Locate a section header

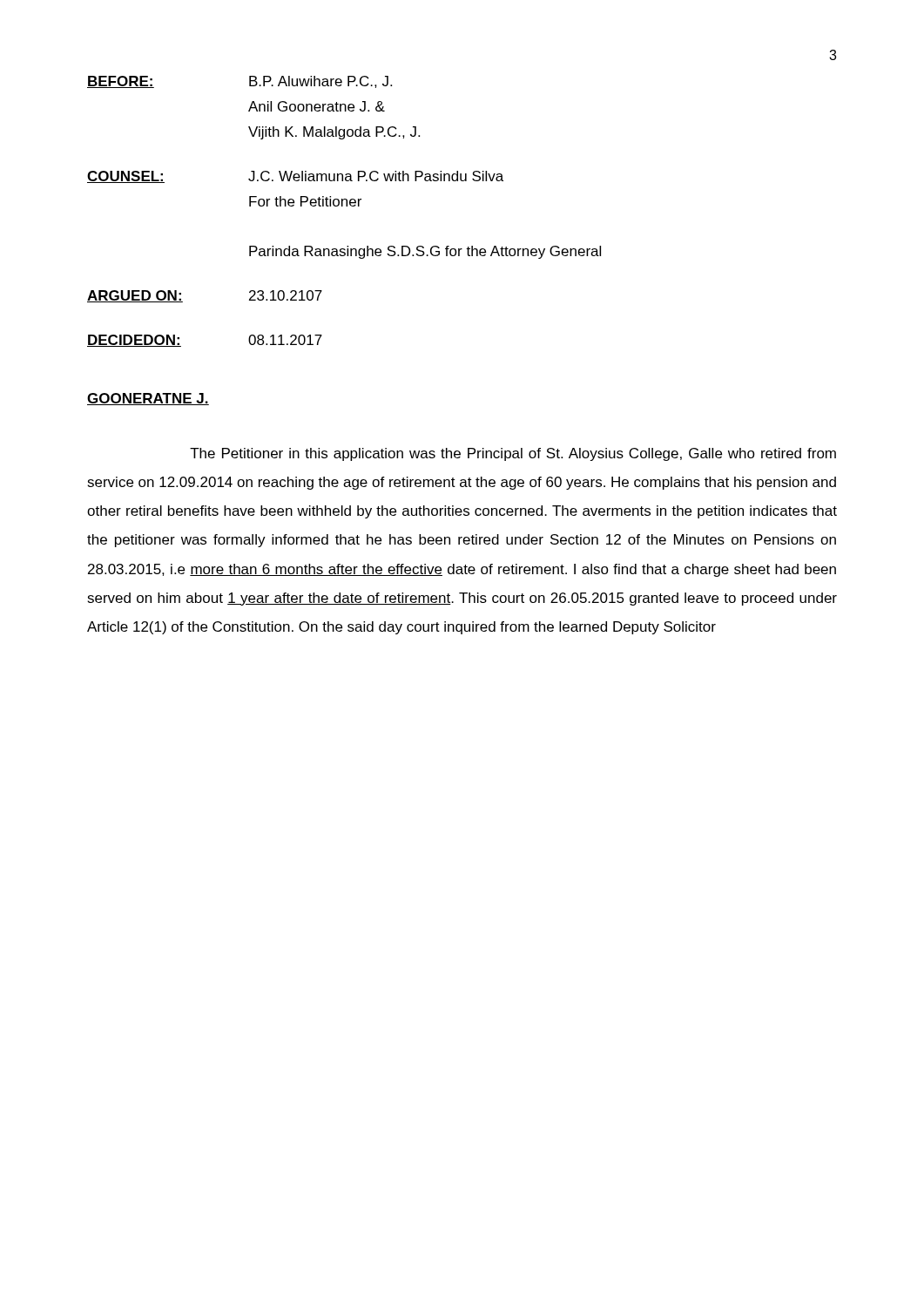point(148,399)
